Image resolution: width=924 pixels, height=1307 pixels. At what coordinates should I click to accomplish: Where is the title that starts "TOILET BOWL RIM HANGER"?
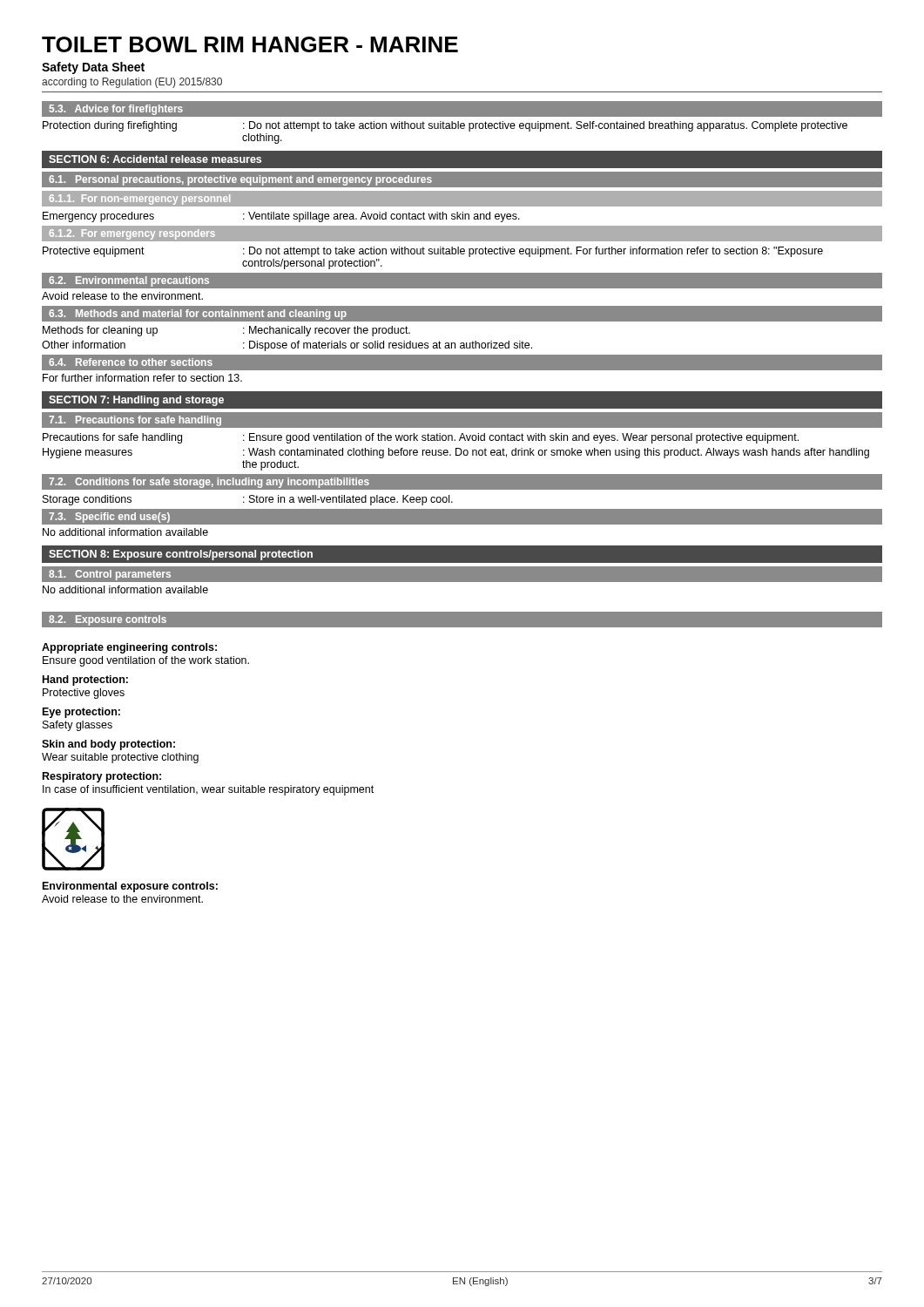(x=462, y=45)
